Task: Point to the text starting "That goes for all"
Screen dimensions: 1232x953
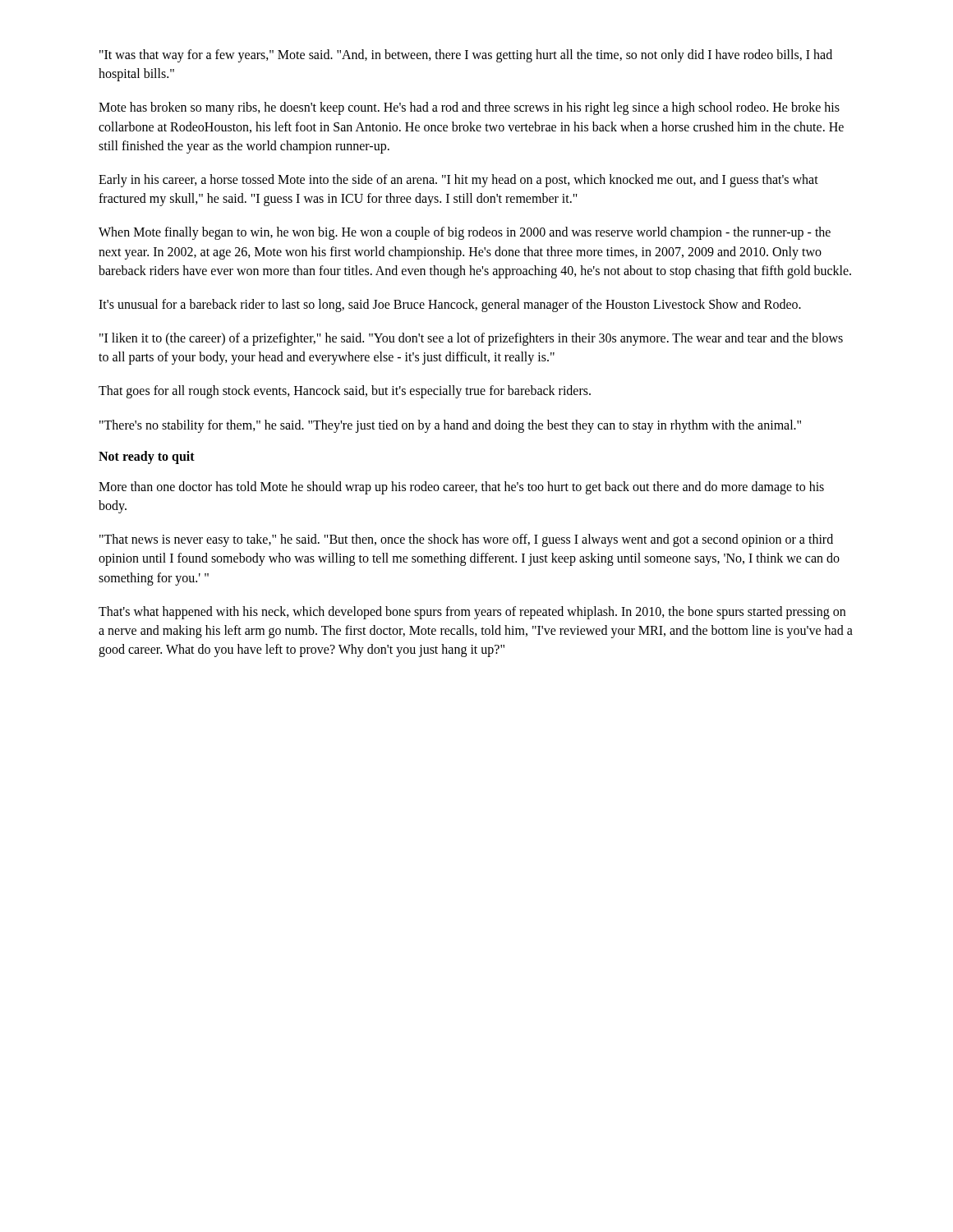Action: coord(345,391)
